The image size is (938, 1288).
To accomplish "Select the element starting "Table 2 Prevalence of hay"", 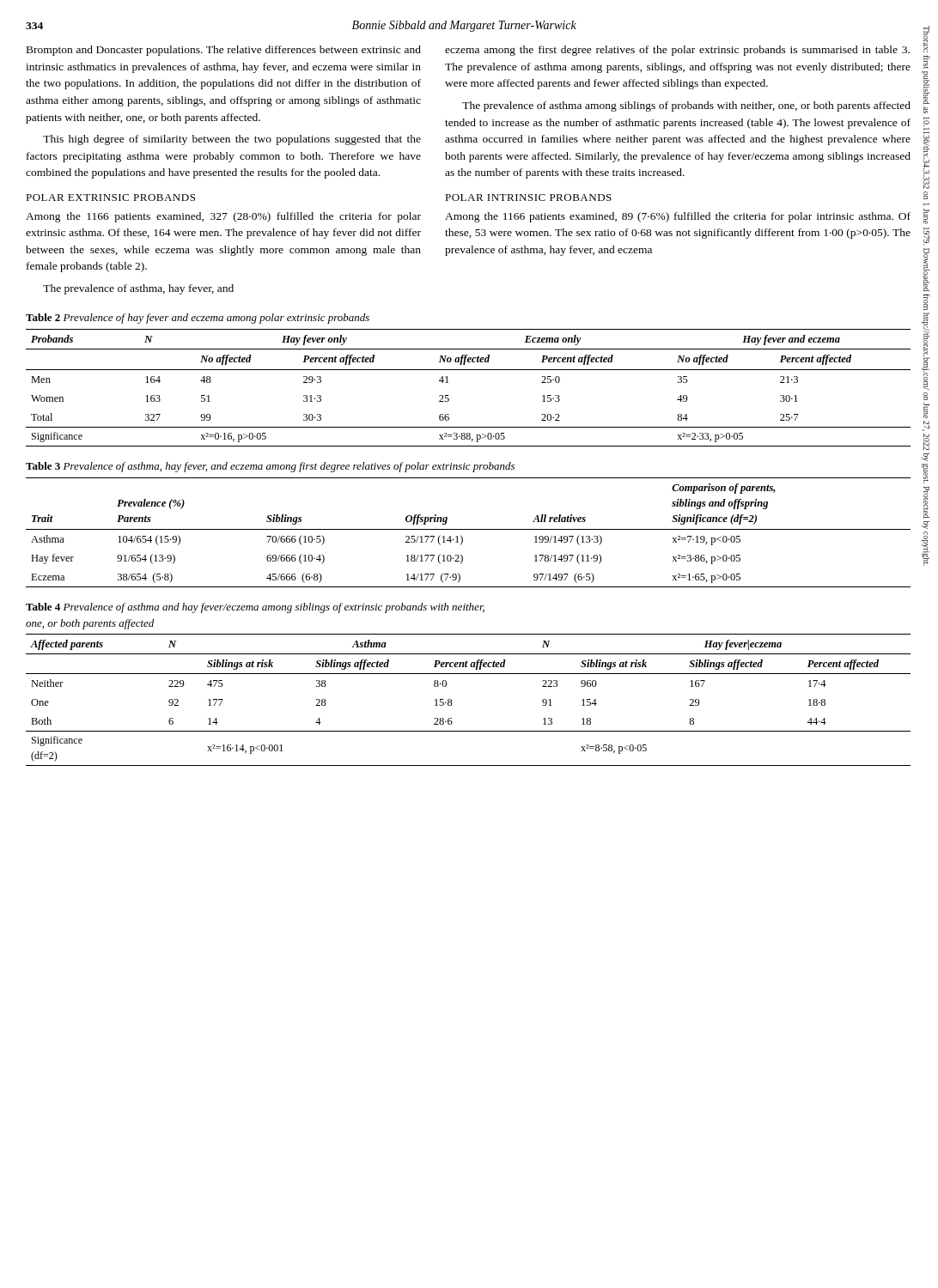I will tap(198, 318).
